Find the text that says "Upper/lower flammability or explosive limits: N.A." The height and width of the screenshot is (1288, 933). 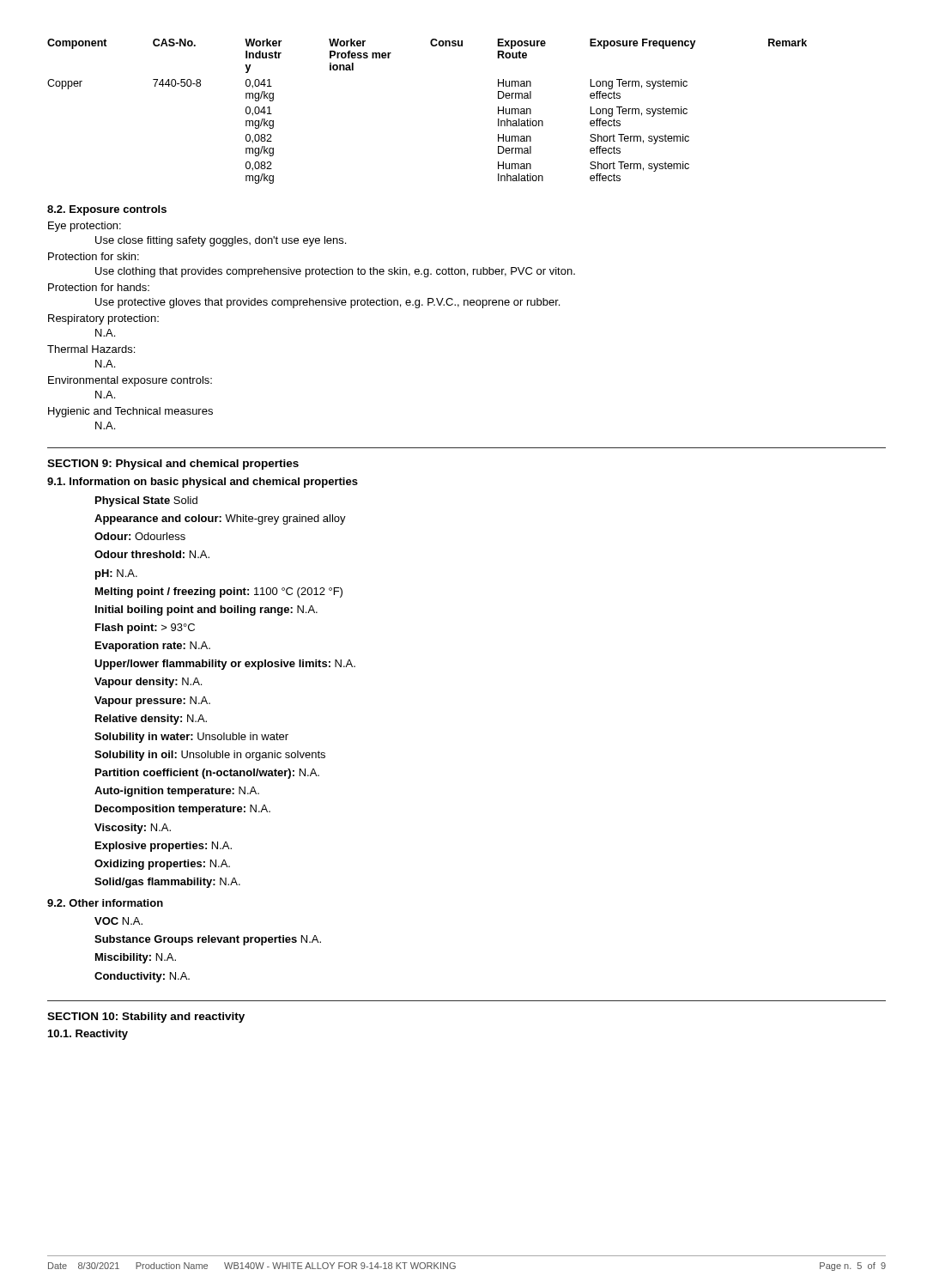225,664
